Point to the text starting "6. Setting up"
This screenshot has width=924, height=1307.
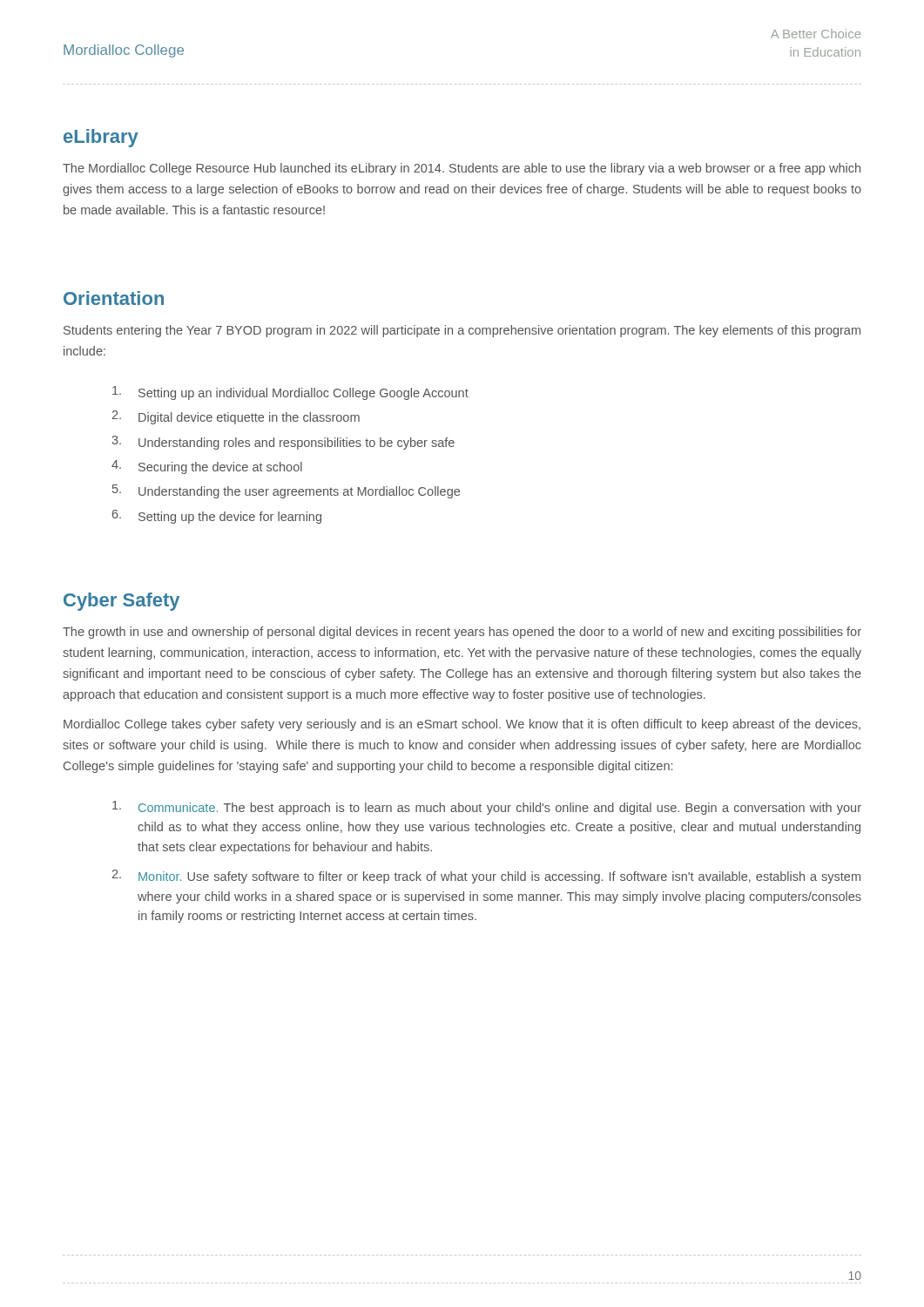217,517
